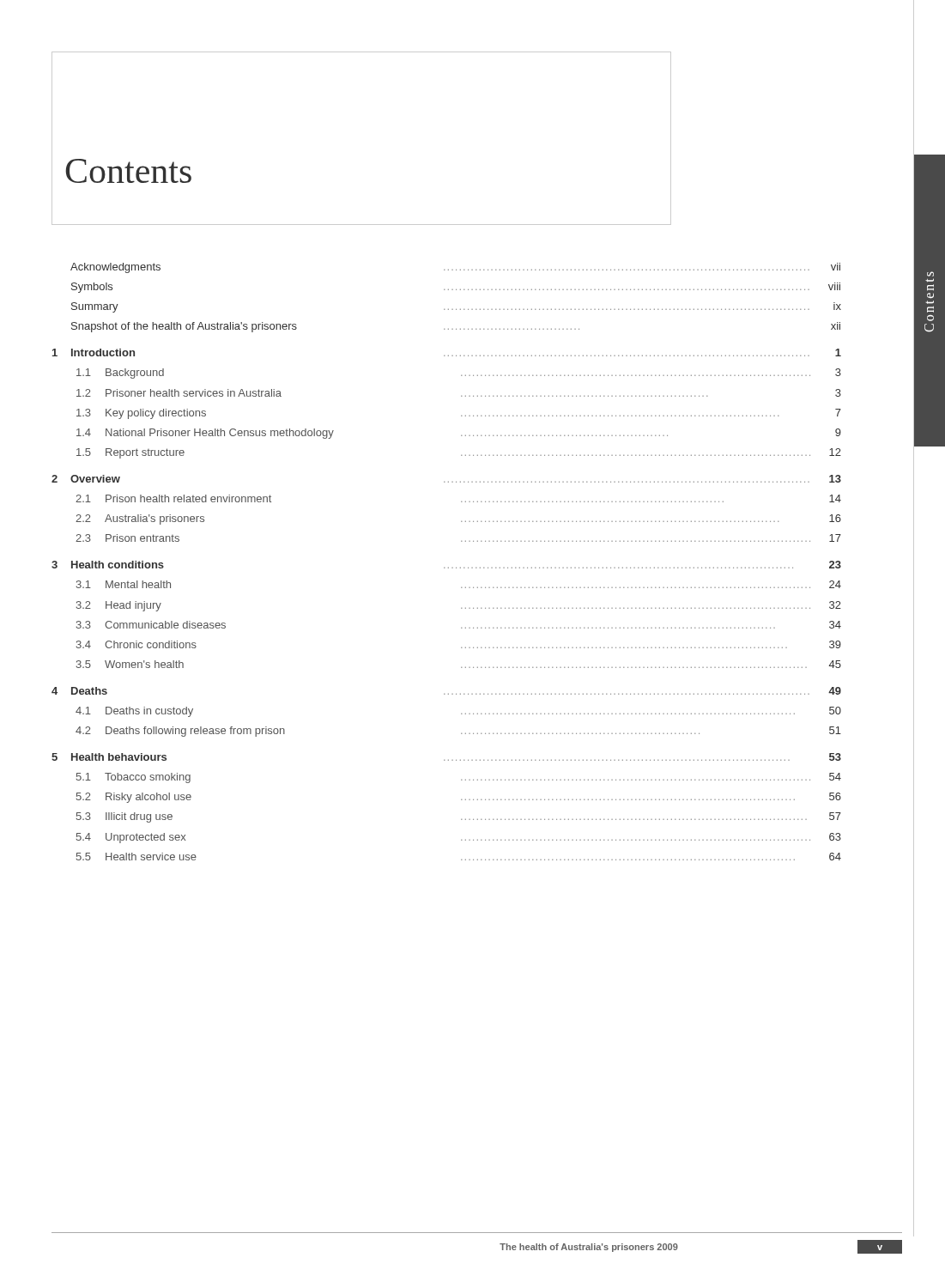Click on the list item containing "3.1 Mental health"

tap(459, 584)
